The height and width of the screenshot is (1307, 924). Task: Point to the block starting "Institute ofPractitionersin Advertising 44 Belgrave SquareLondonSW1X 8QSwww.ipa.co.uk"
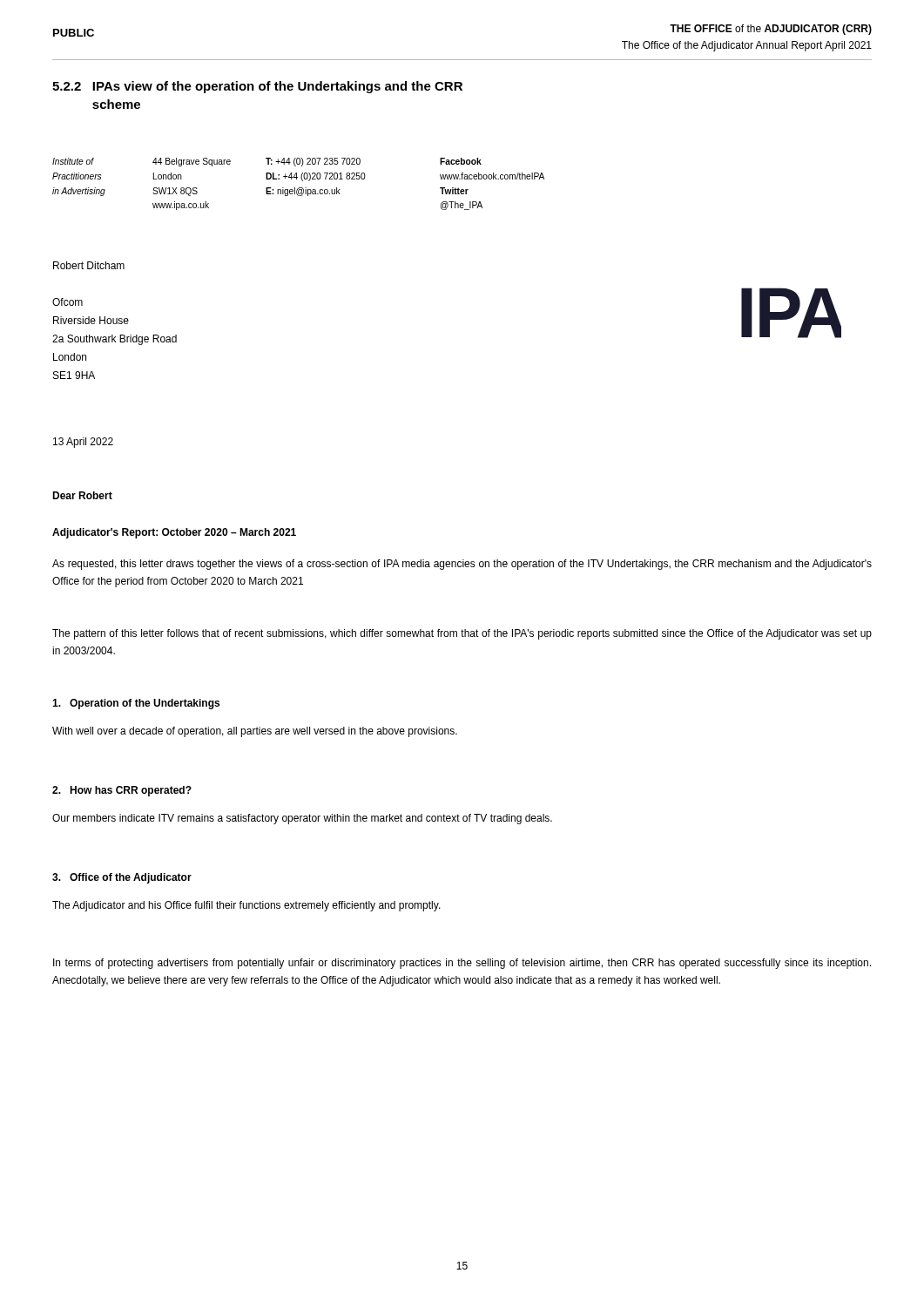coord(333,184)
